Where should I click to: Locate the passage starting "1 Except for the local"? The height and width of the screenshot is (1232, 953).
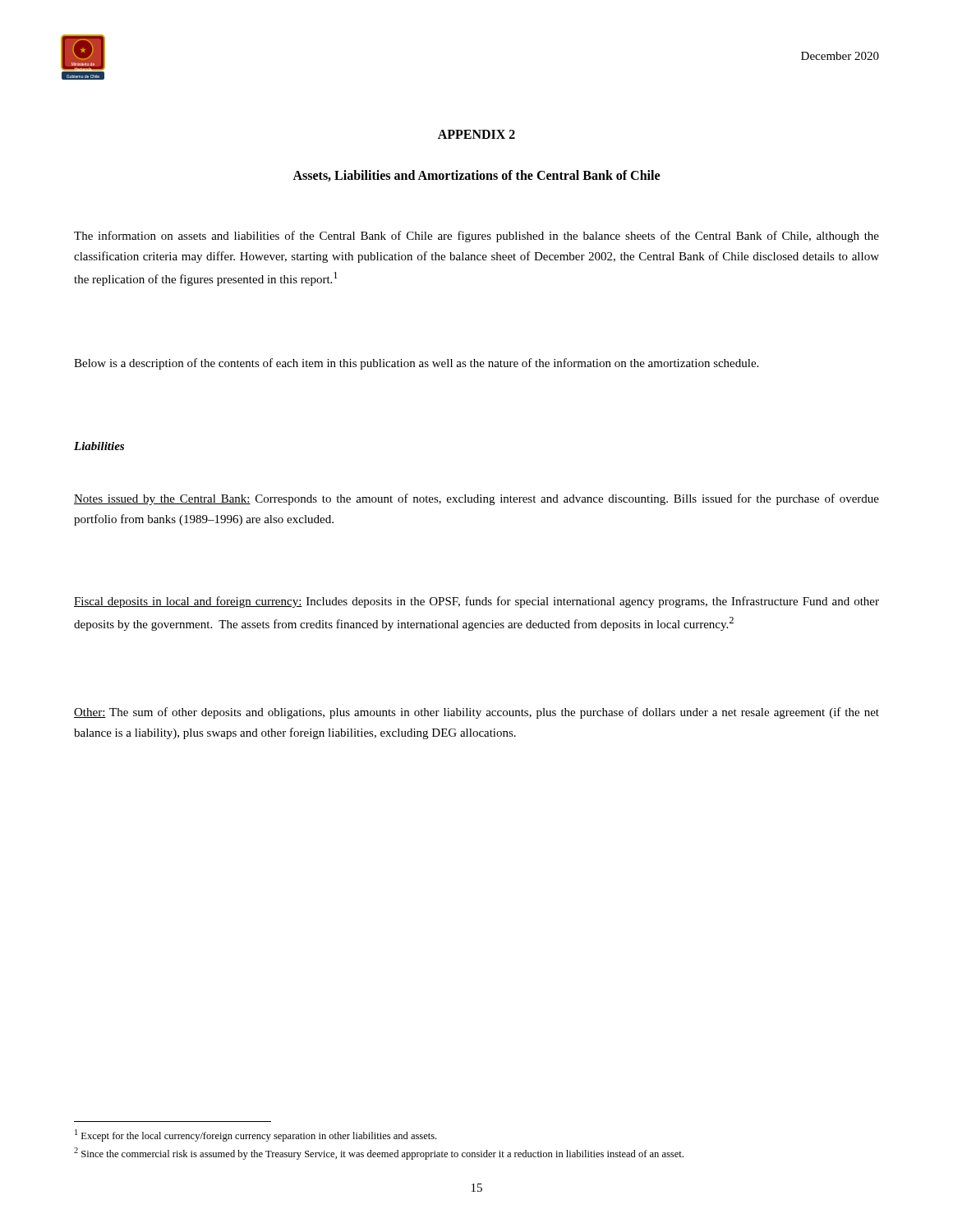(256, 1135)
